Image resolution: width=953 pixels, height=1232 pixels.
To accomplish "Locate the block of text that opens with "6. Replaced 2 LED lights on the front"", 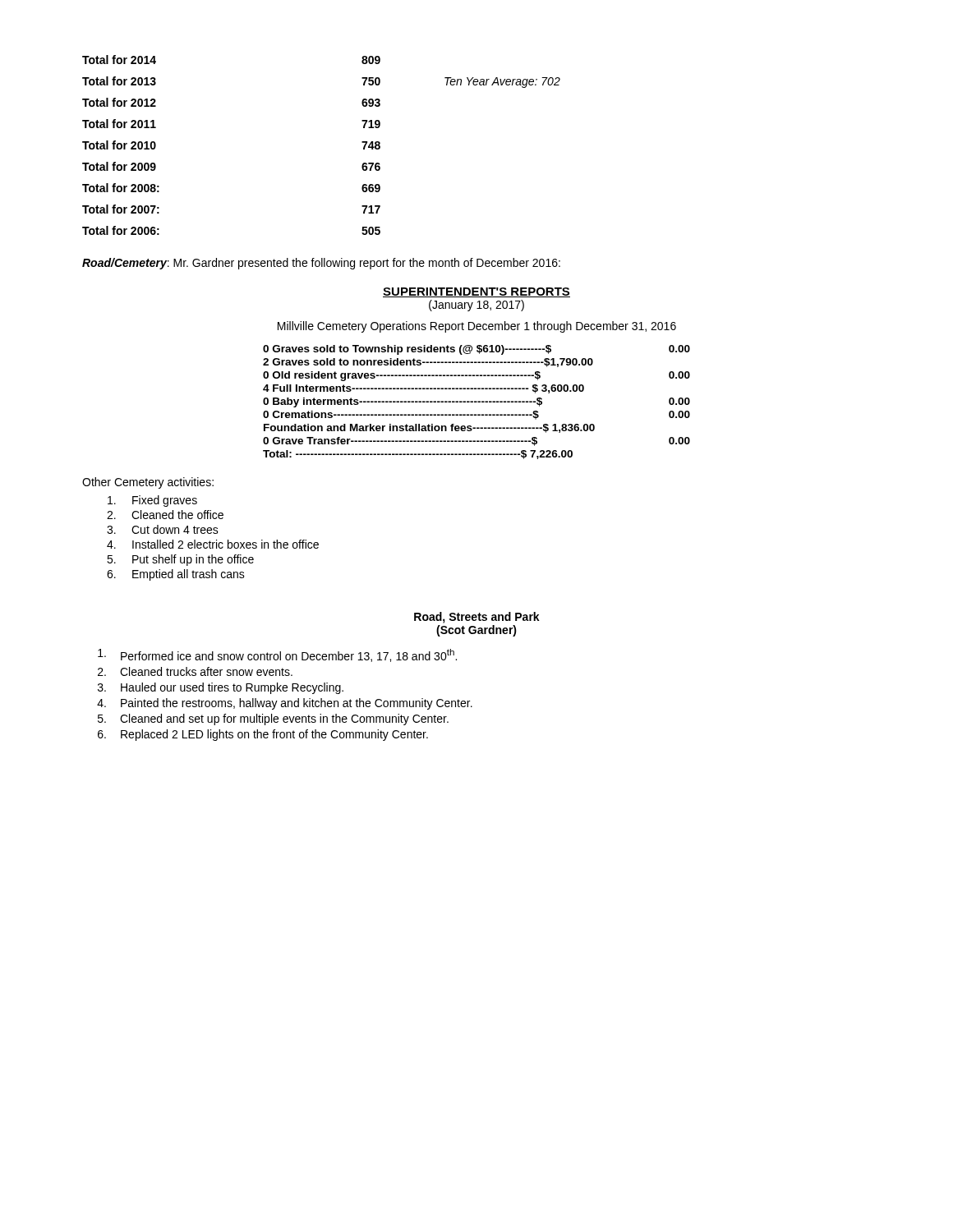I will pos(263,735).
